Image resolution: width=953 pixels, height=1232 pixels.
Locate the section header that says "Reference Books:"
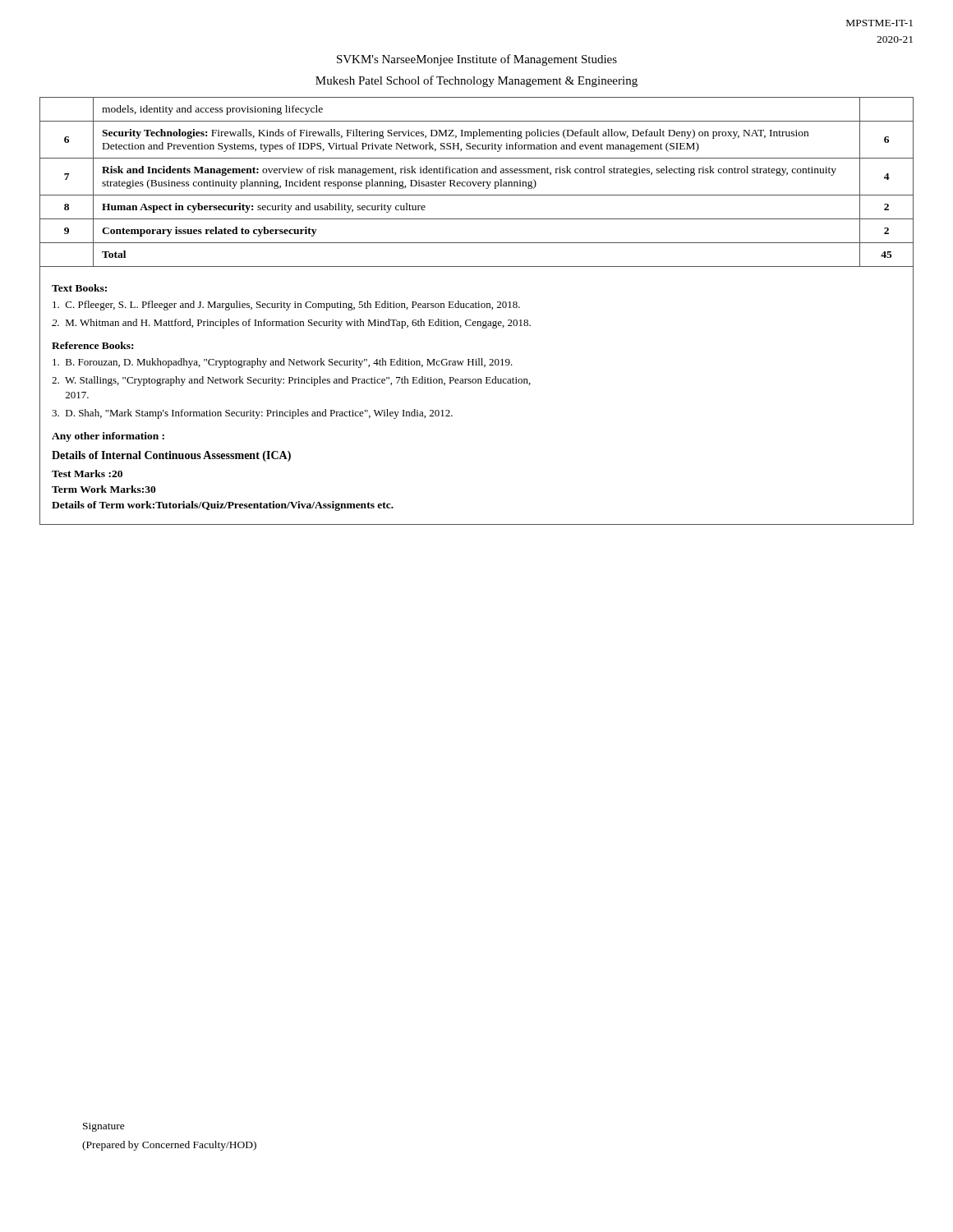[93, 345]
